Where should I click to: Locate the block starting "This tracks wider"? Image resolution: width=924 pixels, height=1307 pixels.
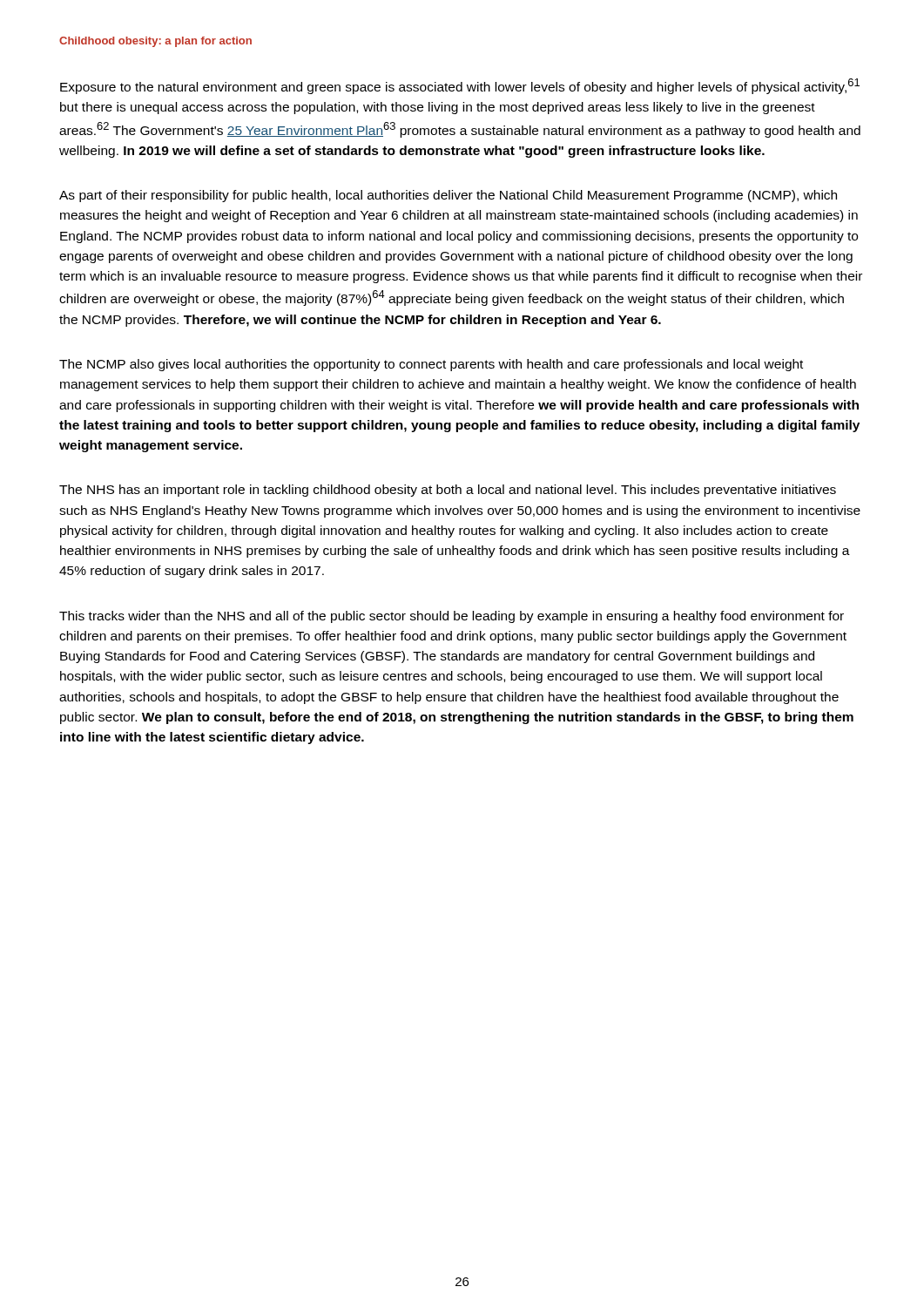457,676
